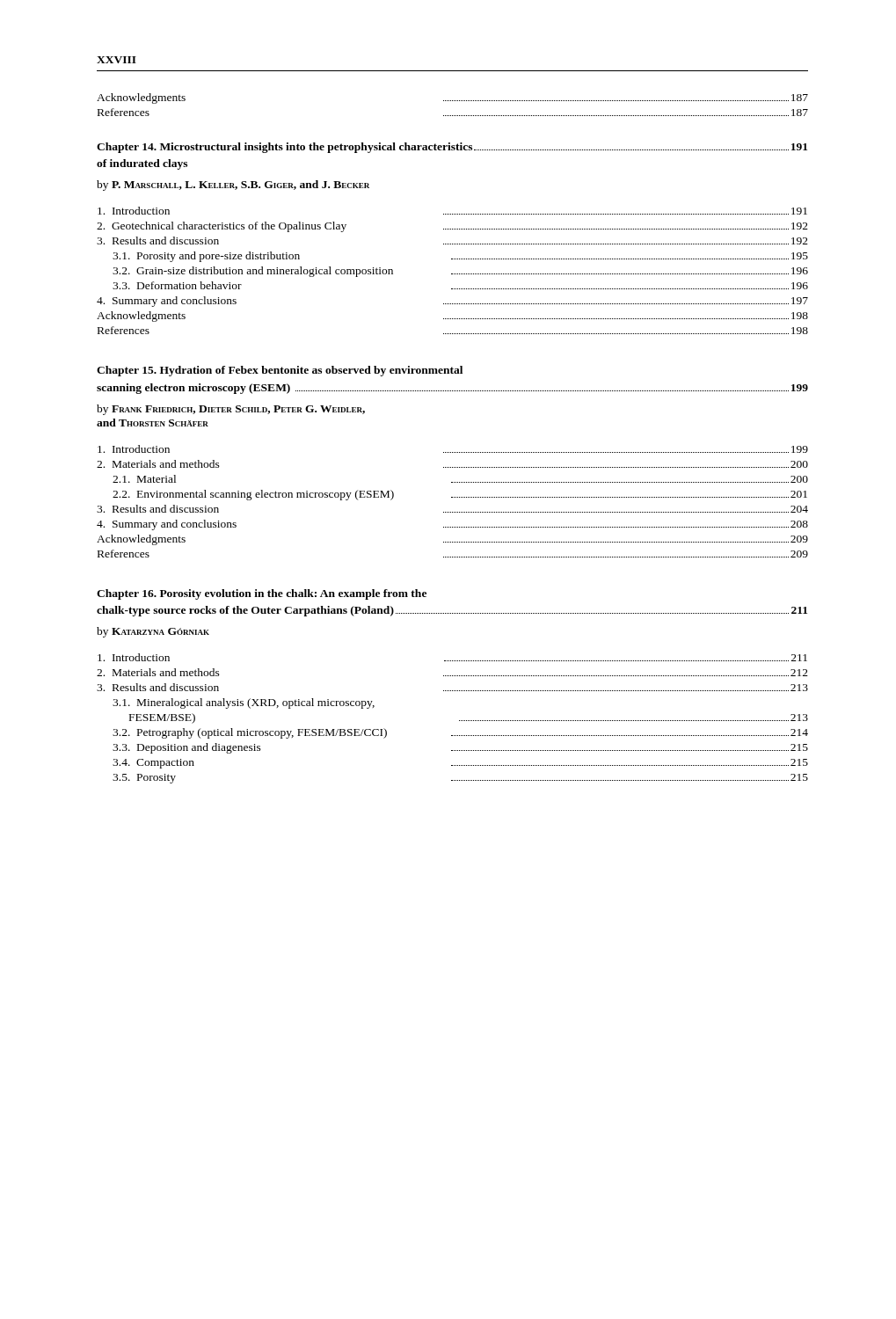
Task: Locate the text "3.2. Petrography (optical microscopy, FESEM/BSE/CCI) 214"
Action: 460,733
